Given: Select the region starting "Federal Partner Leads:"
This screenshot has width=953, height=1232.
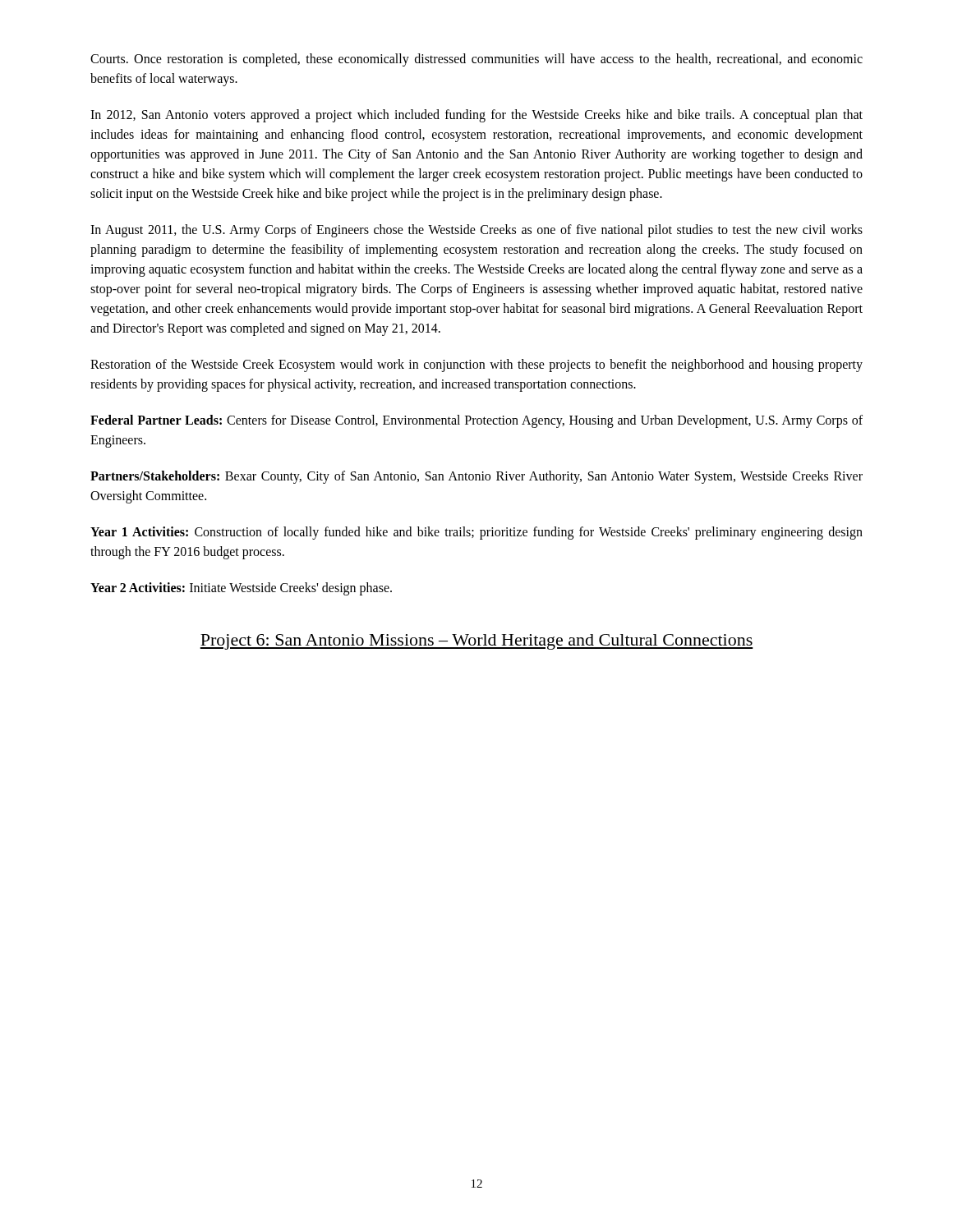Looking at the screenshot, I should (476, 430).
